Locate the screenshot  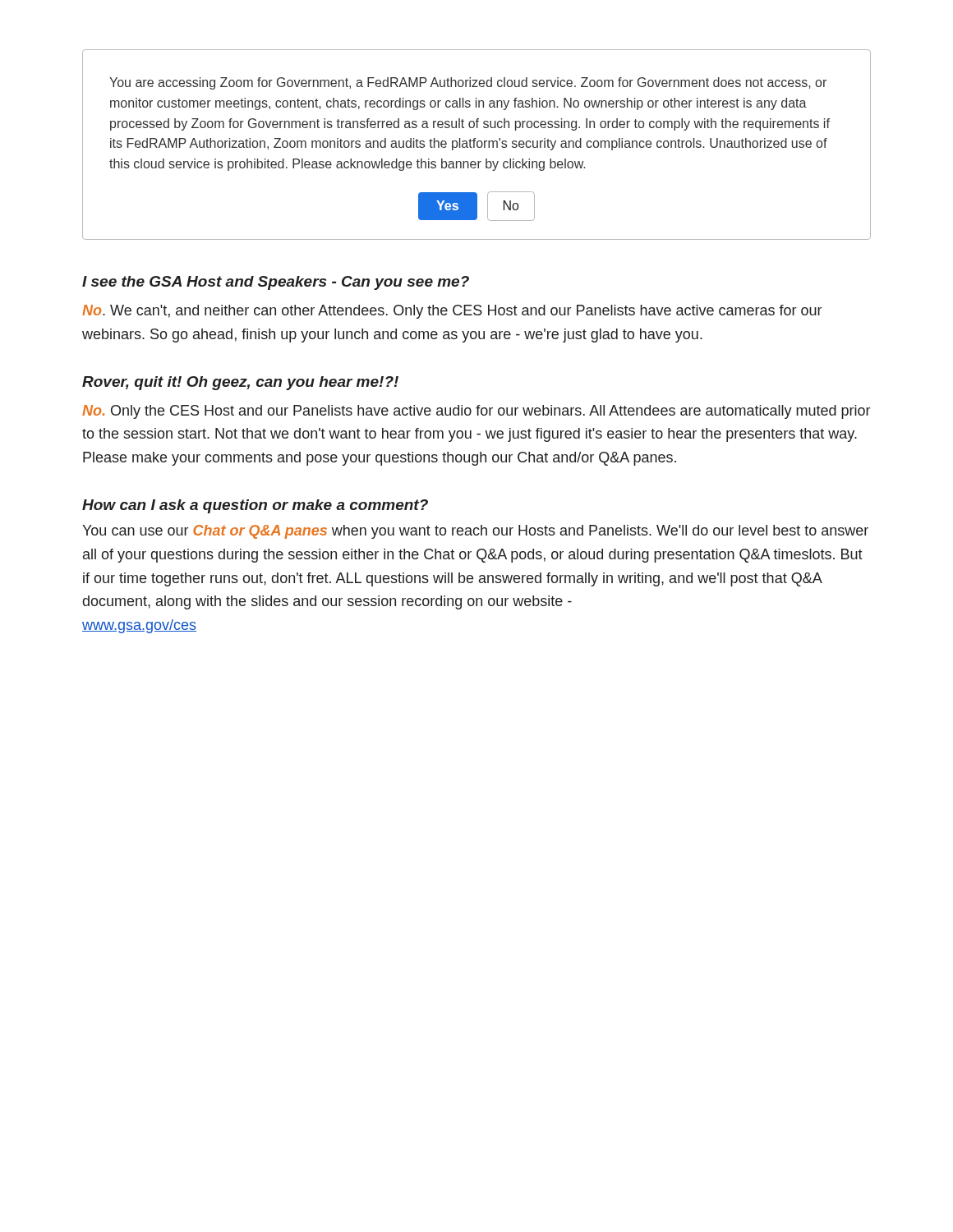476,145
